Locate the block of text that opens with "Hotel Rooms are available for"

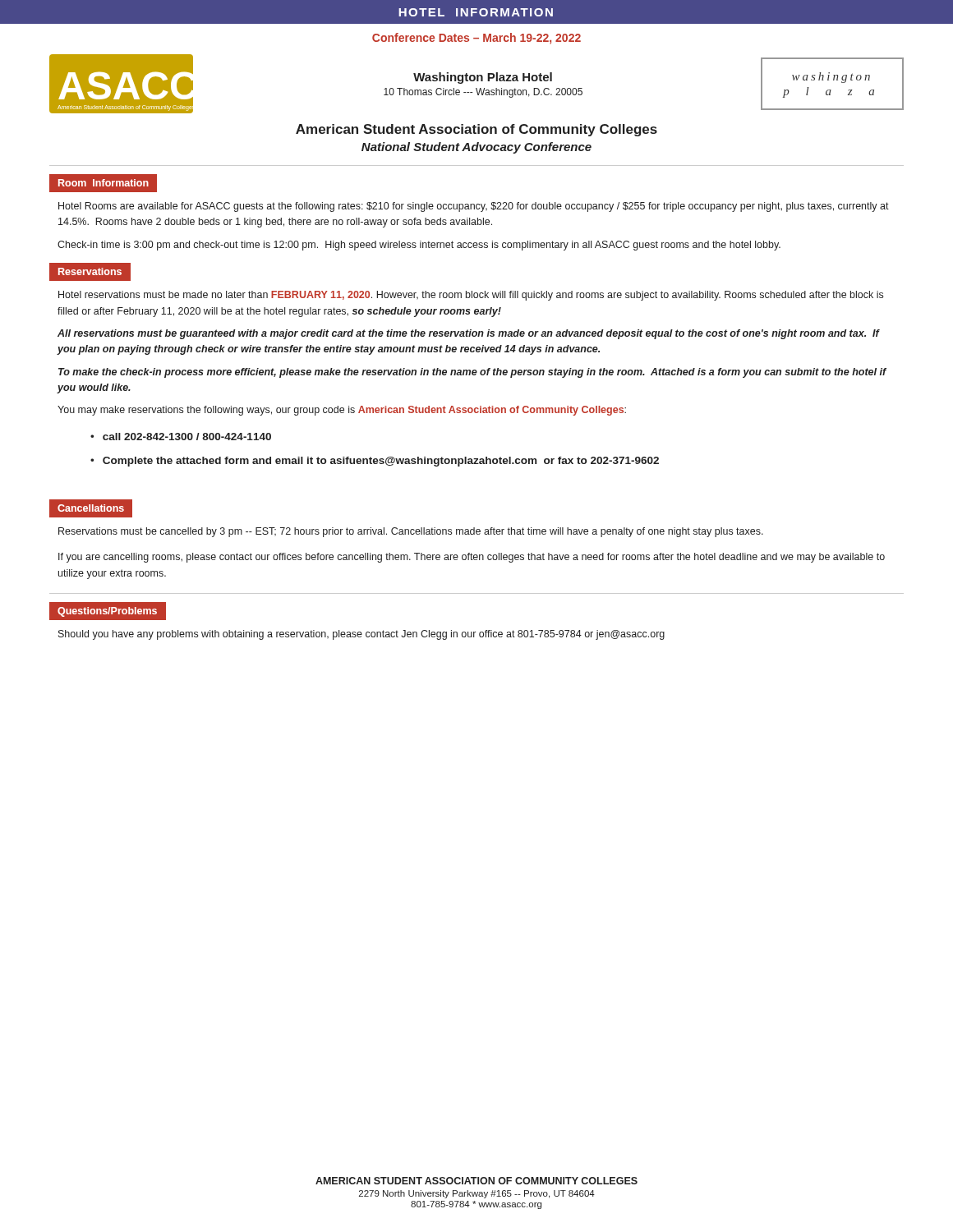(x=473, y=214)
